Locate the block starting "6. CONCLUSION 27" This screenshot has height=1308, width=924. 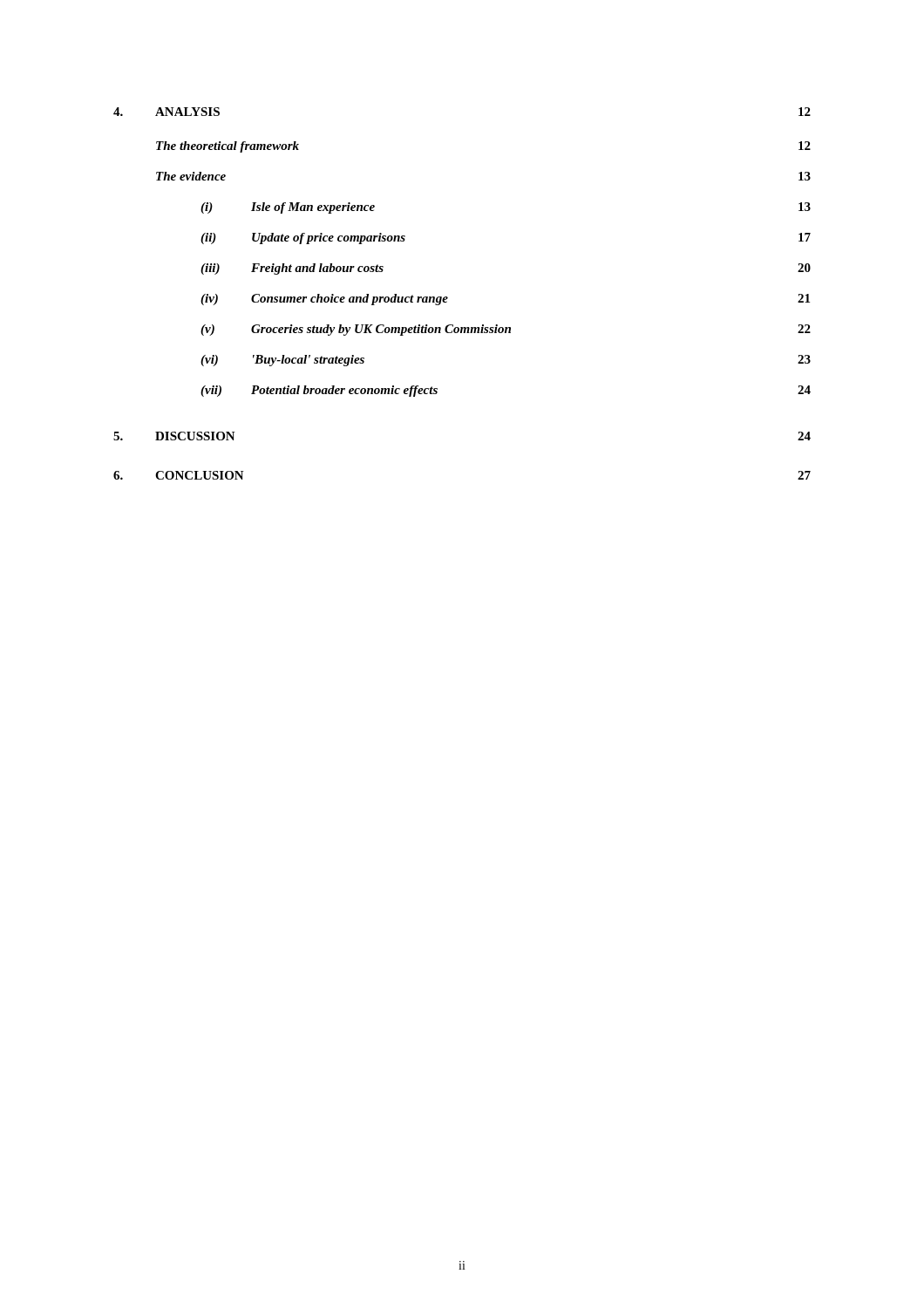[205, 475]
